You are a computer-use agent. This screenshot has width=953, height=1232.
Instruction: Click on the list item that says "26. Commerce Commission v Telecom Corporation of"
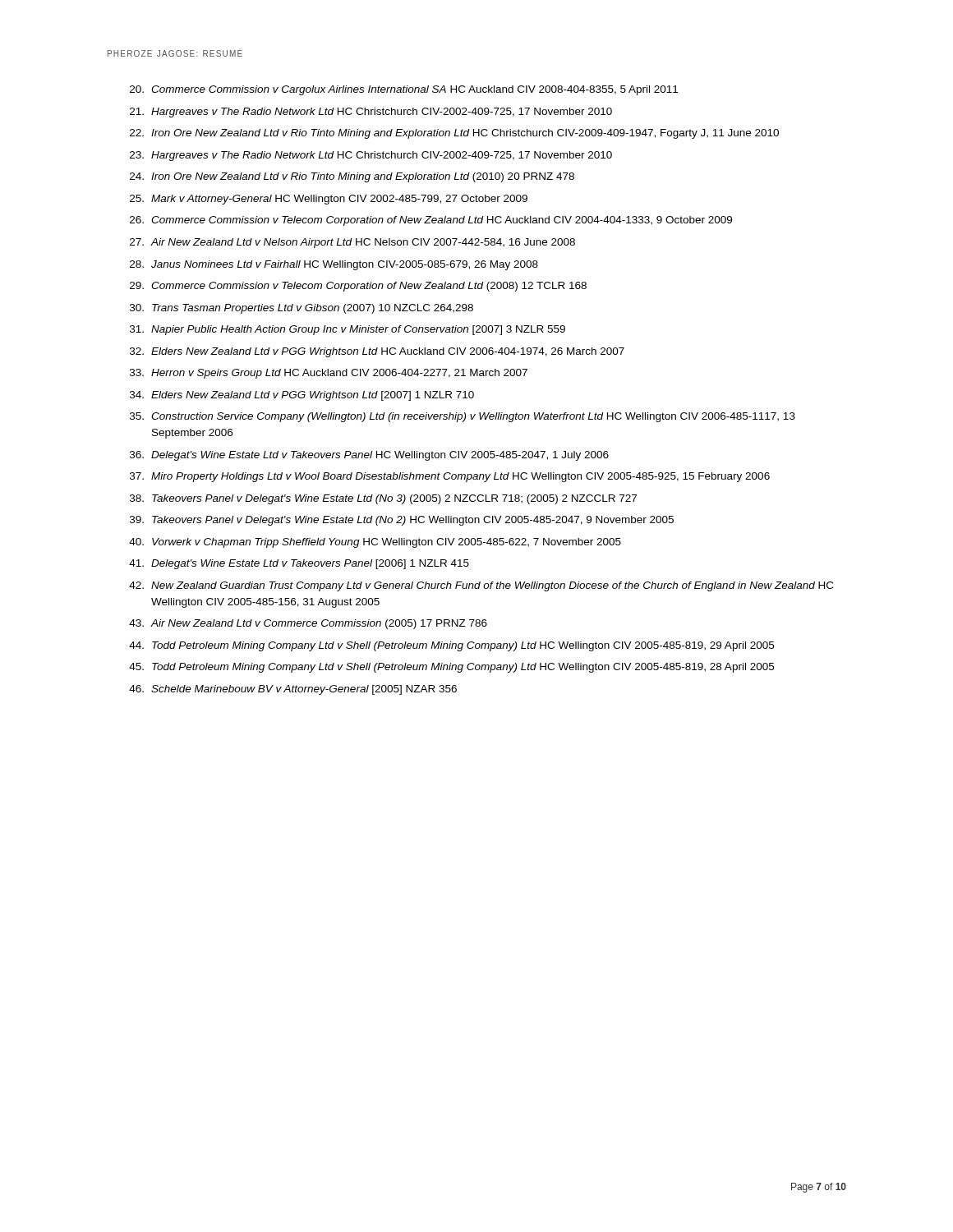[x=476, y=220]
